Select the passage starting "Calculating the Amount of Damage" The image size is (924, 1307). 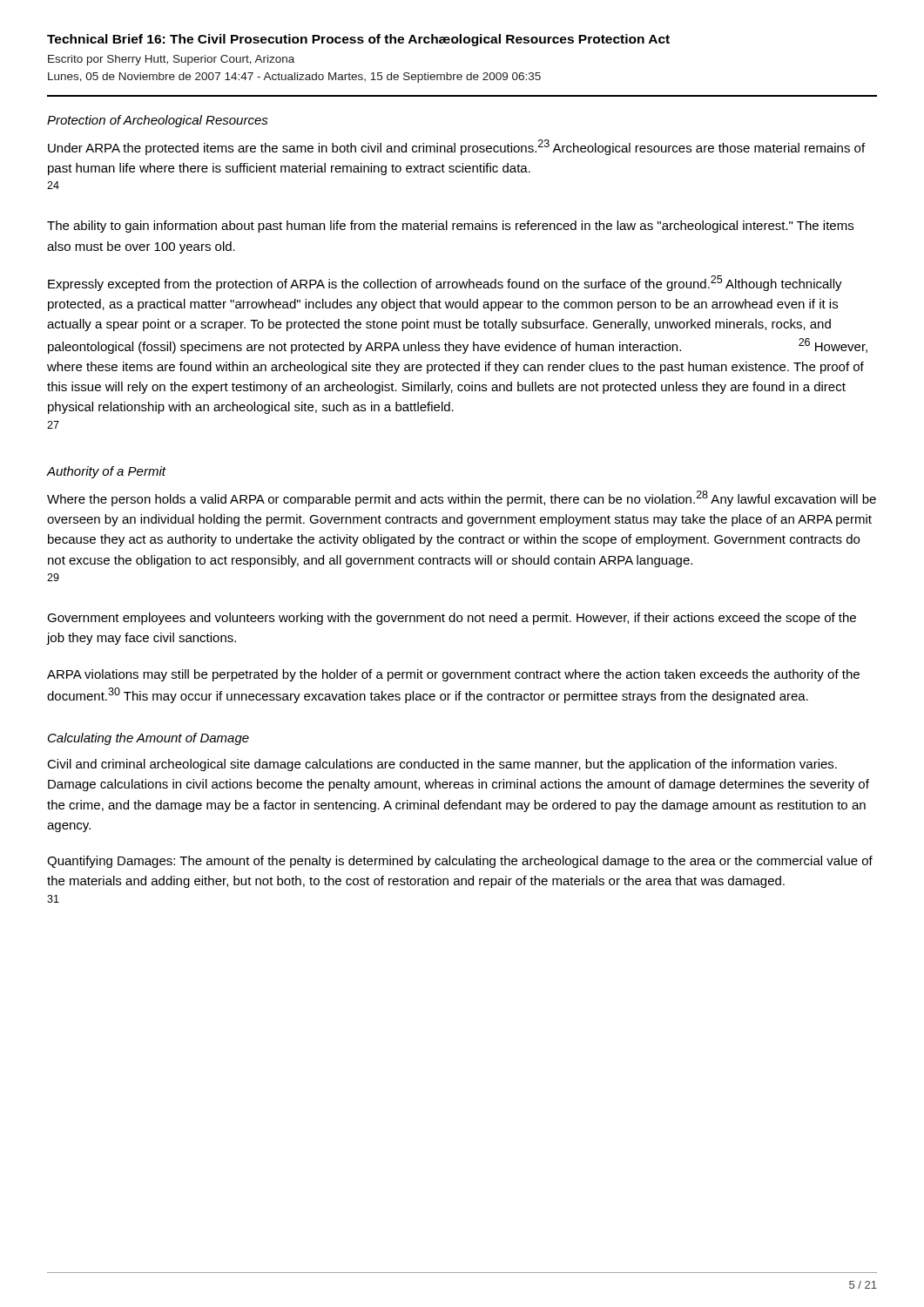148,738
